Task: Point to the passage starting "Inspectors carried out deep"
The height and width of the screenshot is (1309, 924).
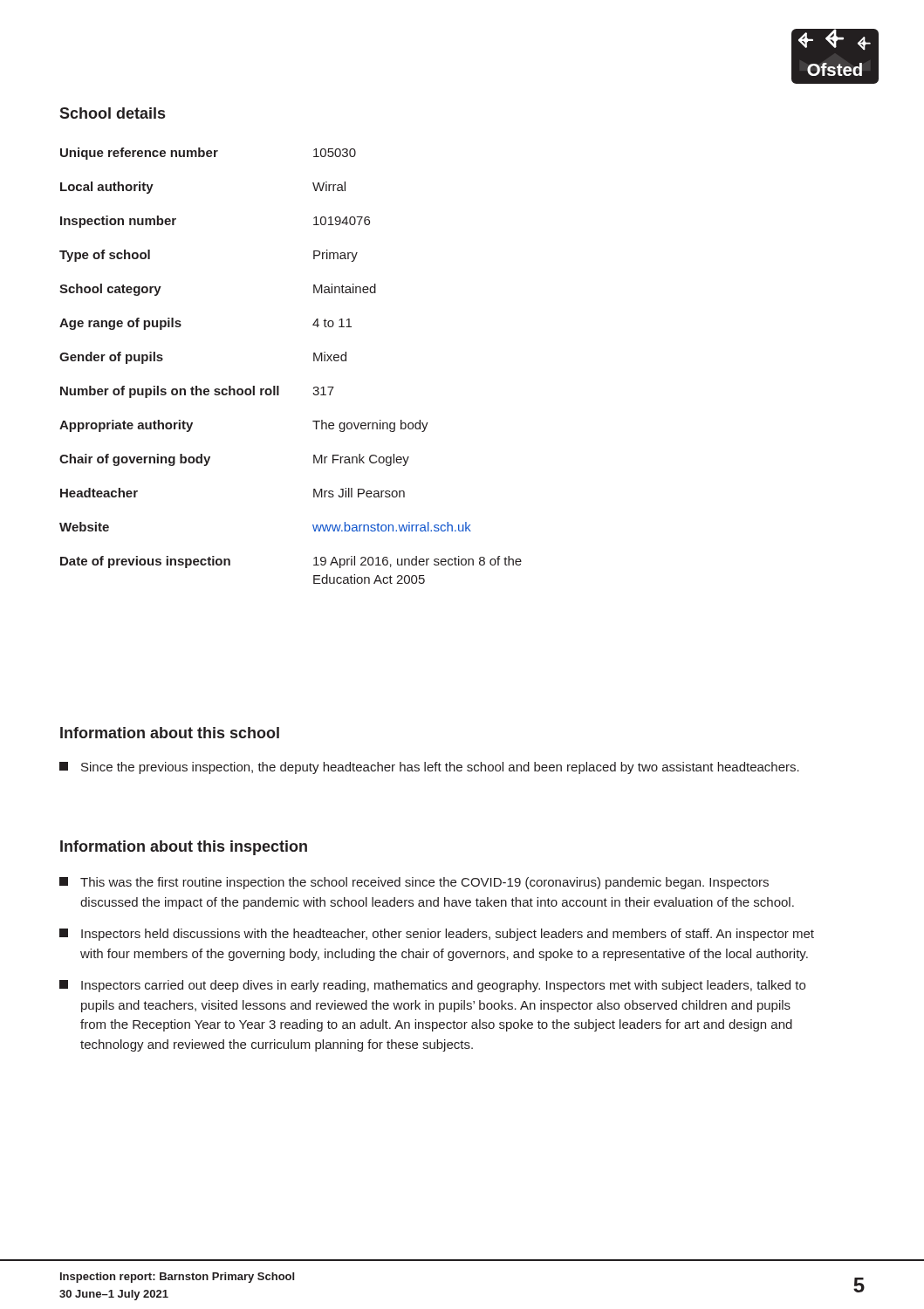Action: (x=439, y=1015)
